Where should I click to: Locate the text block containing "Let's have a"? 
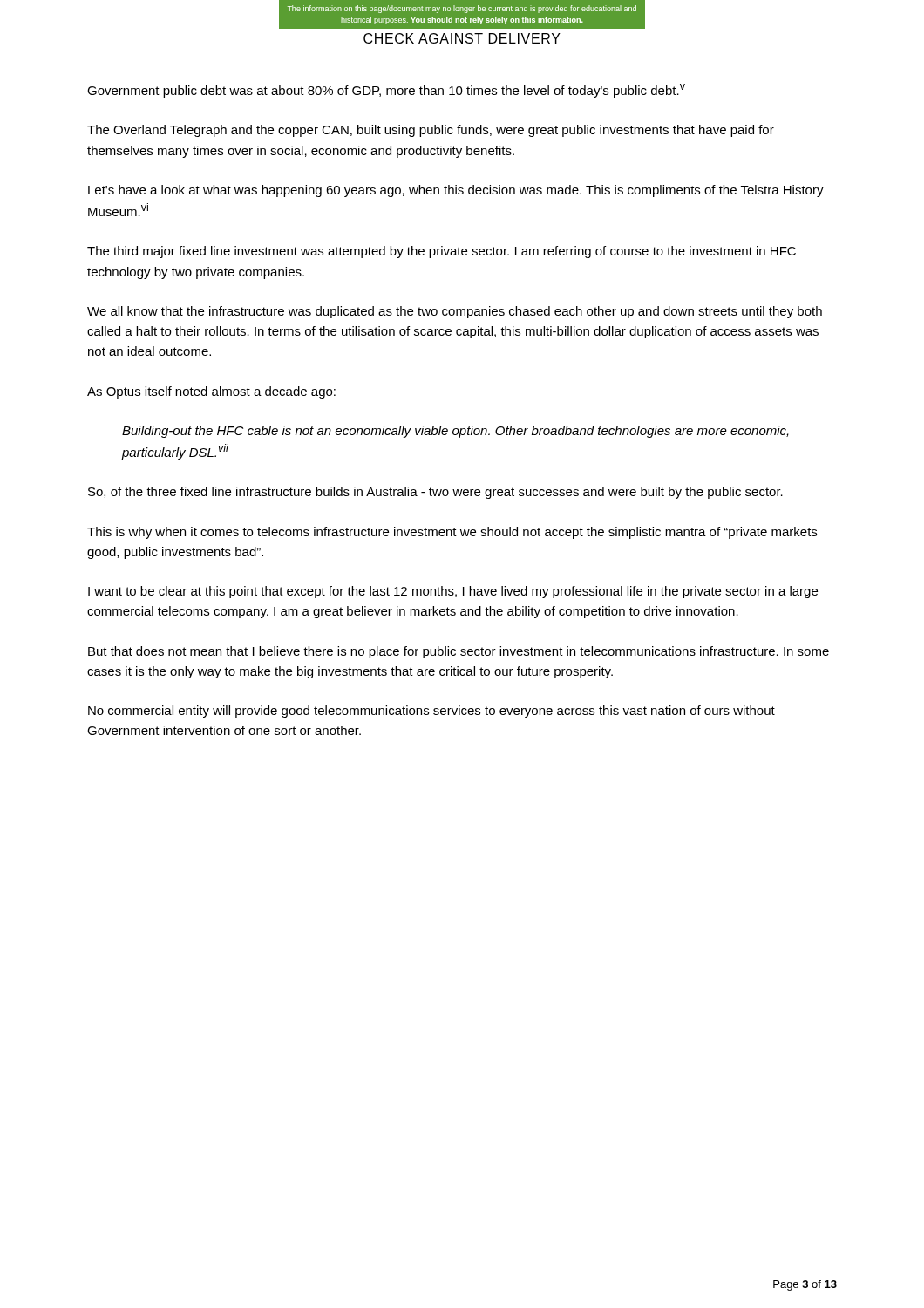tap(455, 200)
